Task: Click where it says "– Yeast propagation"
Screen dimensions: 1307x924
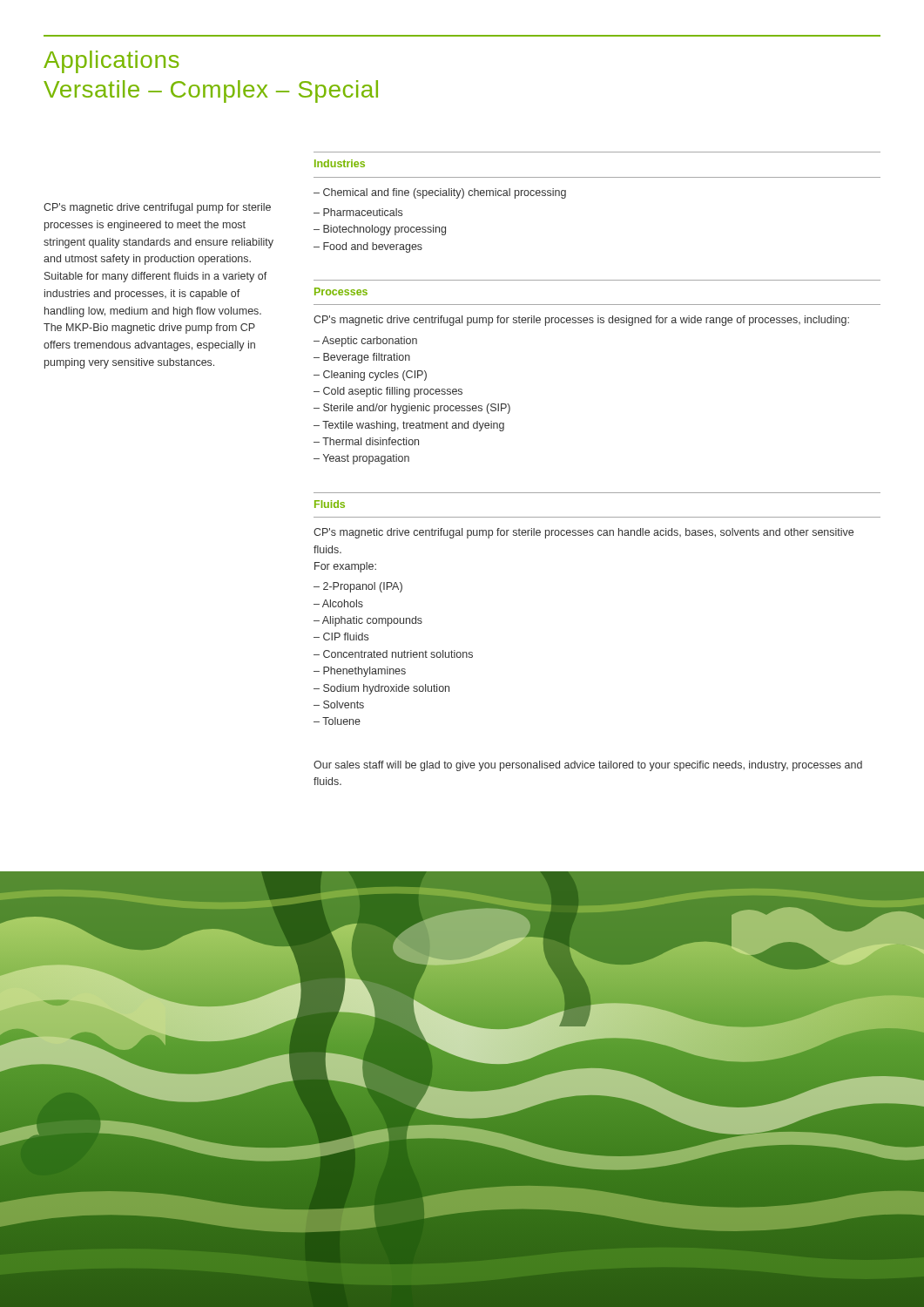Action: coord(362,459)
